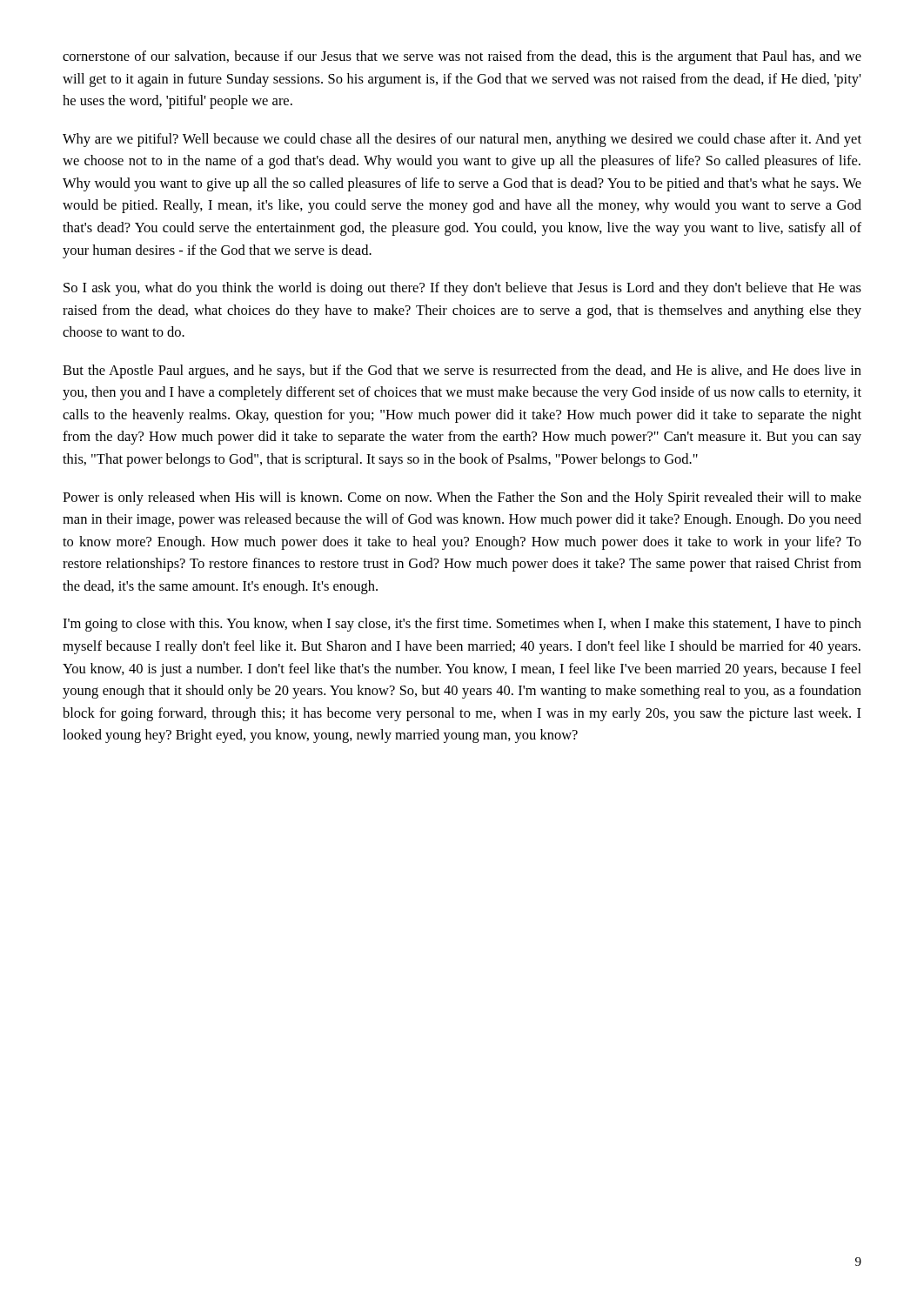Locate the region starting "cornerstone of our salvation,"
This screenshot has height=1305, width=924.
(462, 78)
